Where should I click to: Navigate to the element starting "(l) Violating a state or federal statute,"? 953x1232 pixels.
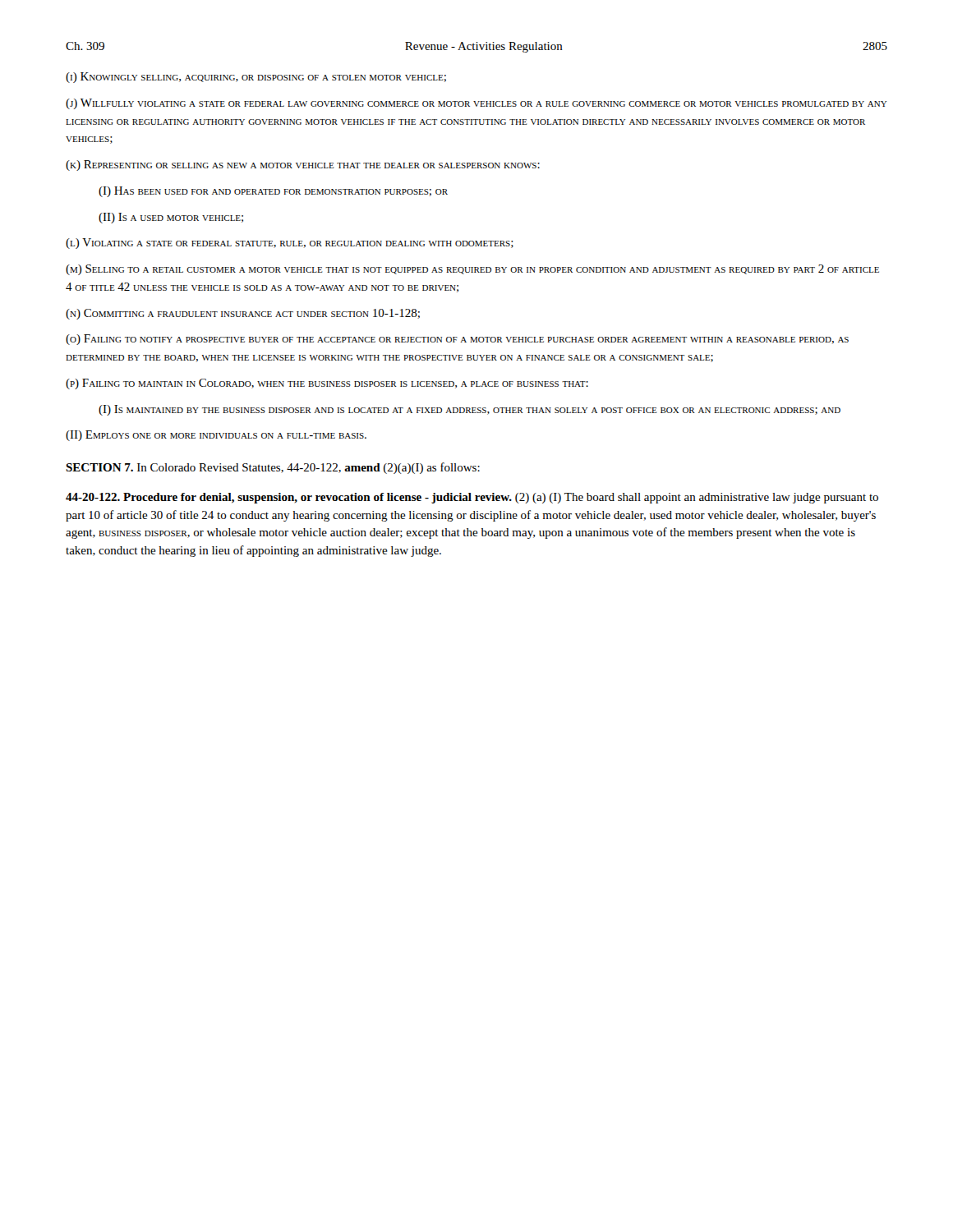tap(290, 243)
